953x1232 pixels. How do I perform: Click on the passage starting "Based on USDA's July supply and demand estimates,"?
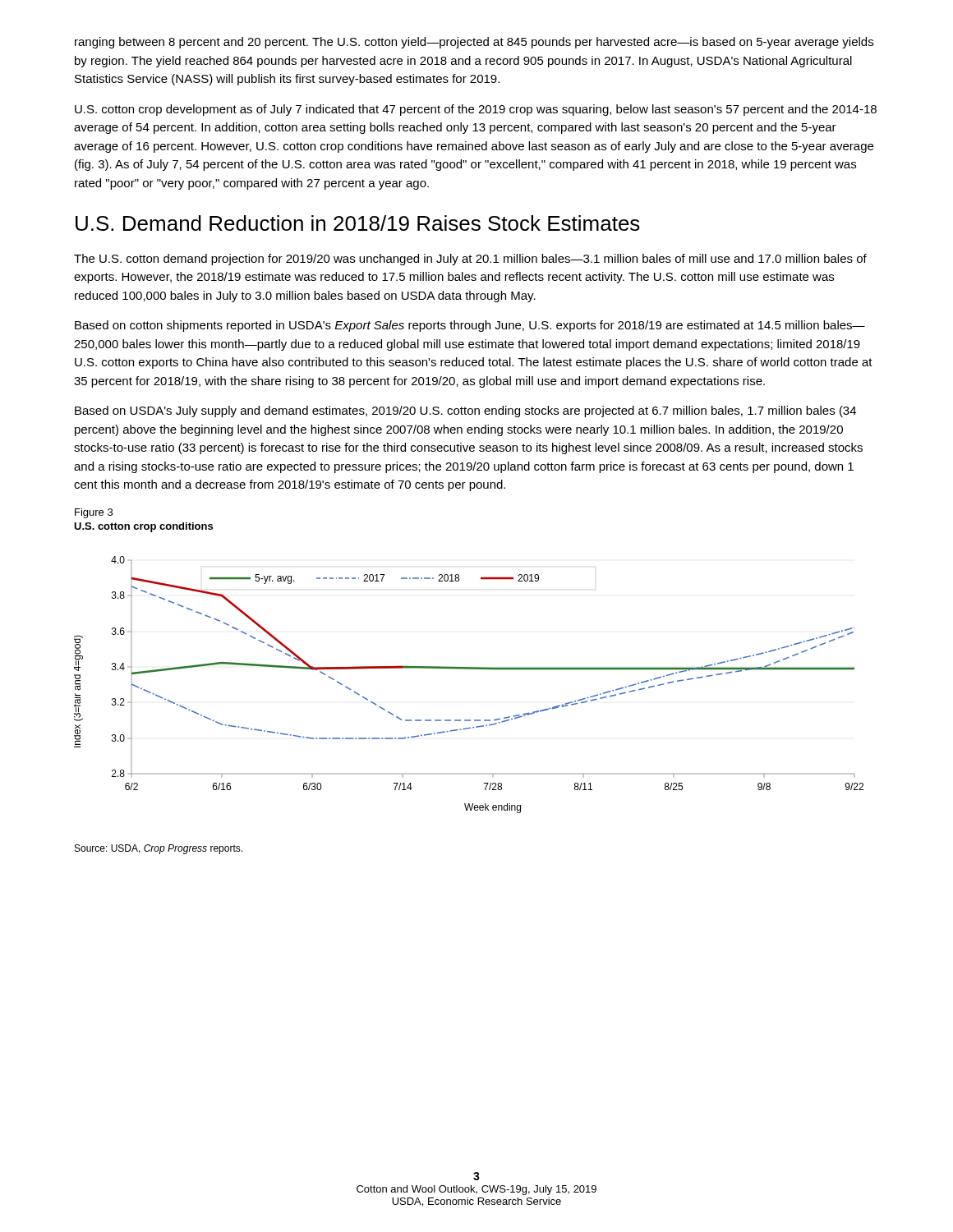point(468,447)
